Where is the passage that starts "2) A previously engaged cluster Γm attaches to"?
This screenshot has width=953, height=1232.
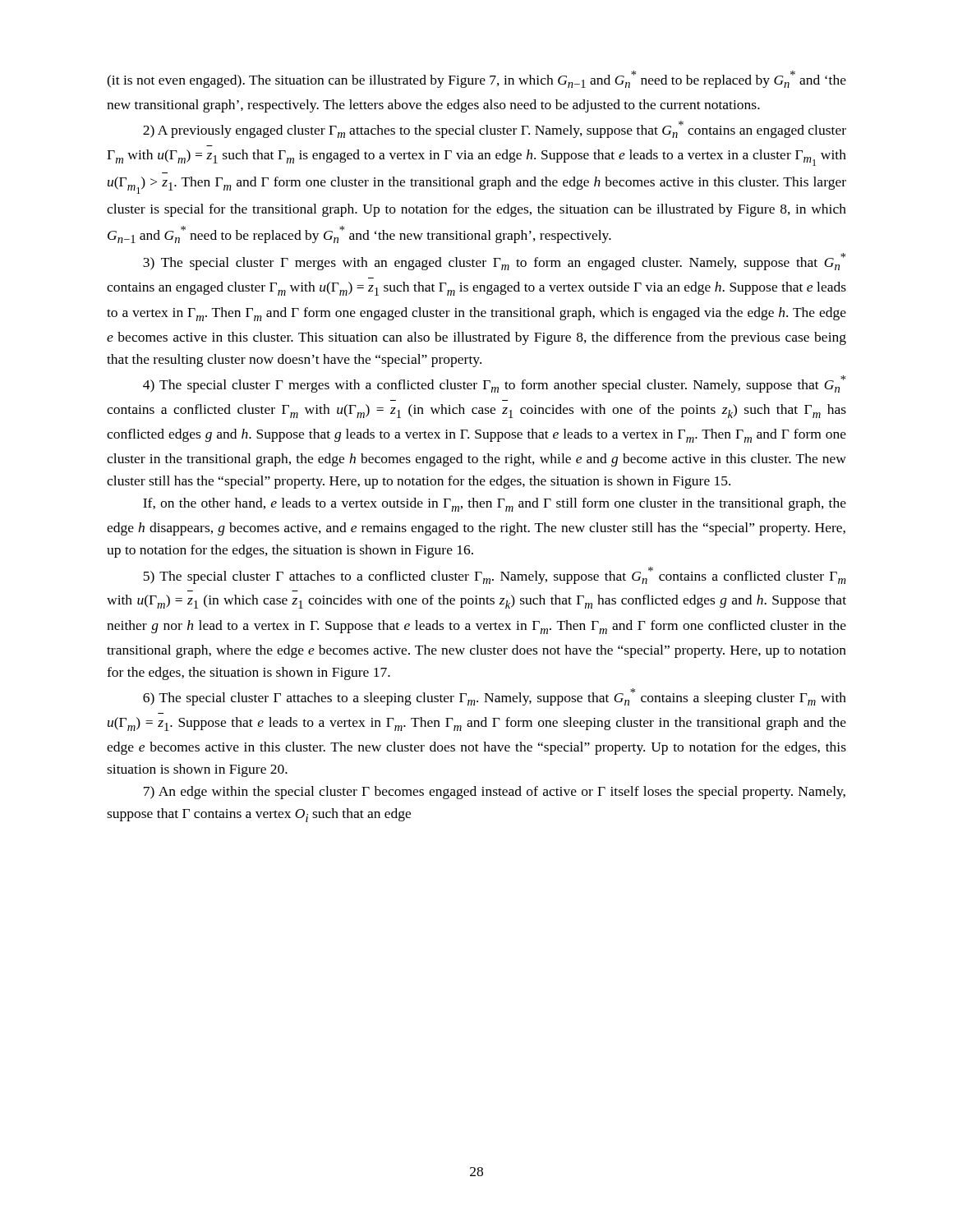click(476, 182)
